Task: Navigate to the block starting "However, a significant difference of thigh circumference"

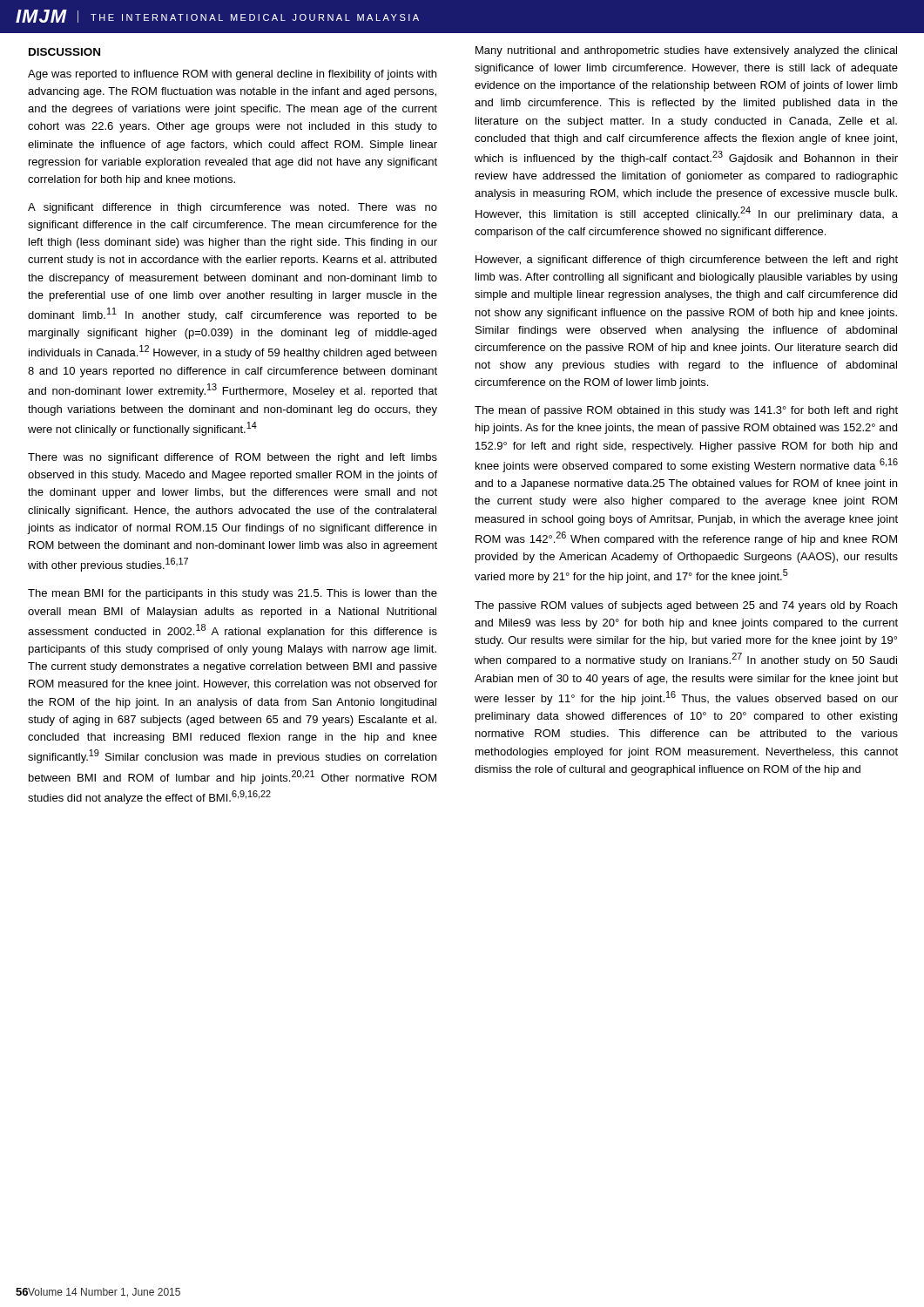Action: pyautogui.click(x=686, y=321)
